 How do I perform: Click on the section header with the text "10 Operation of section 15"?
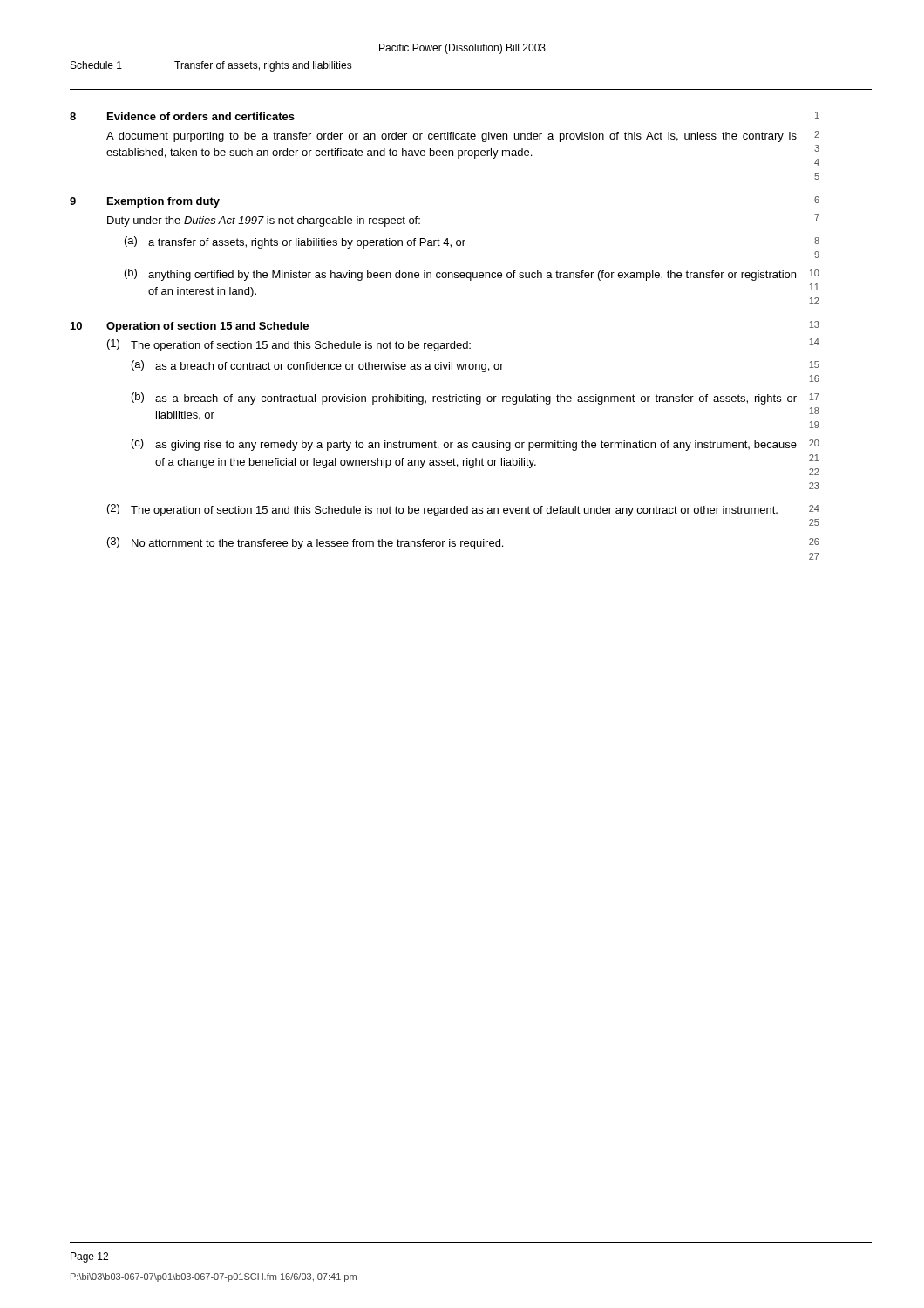click(x=206, y=325)
